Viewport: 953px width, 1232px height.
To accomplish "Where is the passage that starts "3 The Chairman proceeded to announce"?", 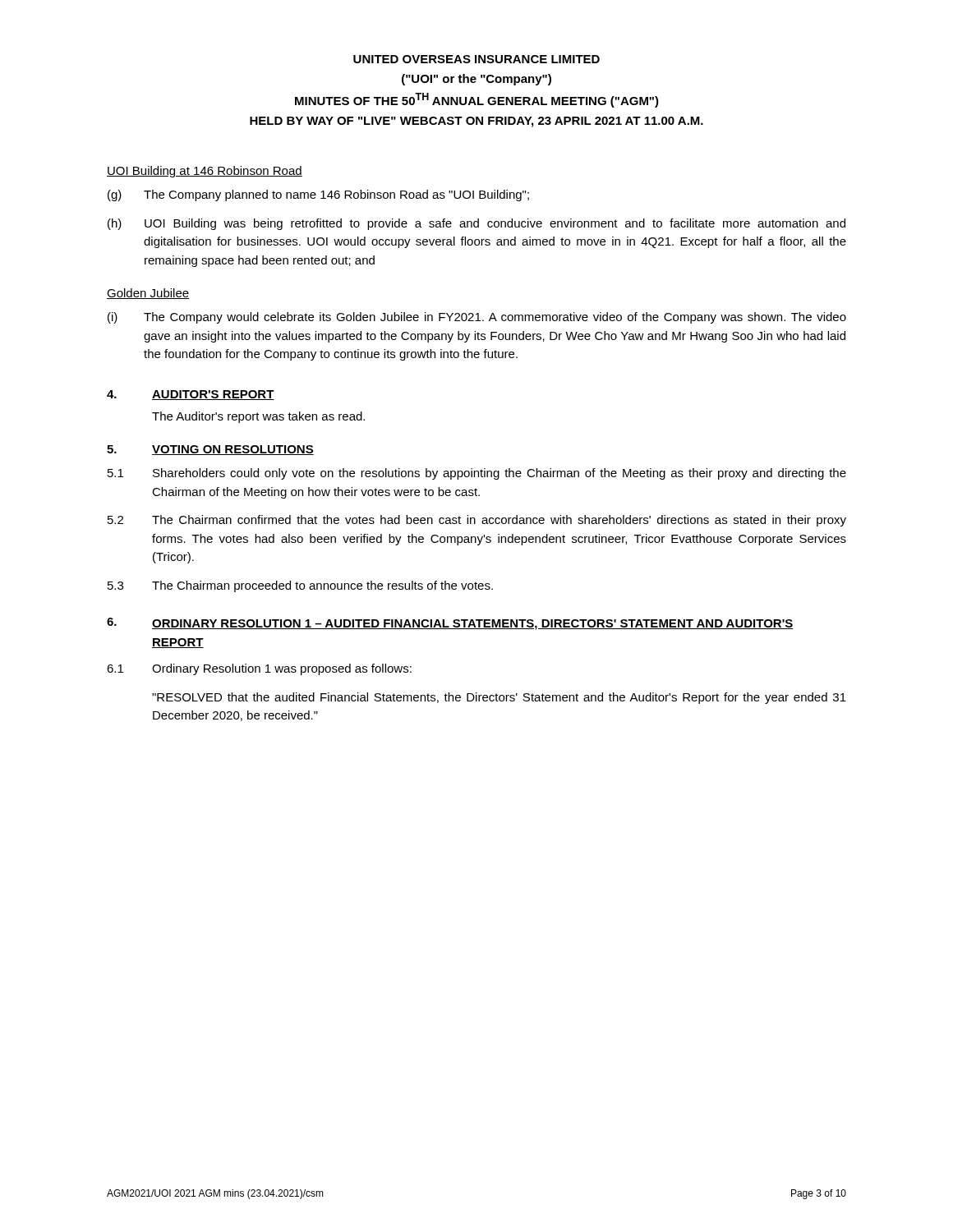I will coord(476,585).
